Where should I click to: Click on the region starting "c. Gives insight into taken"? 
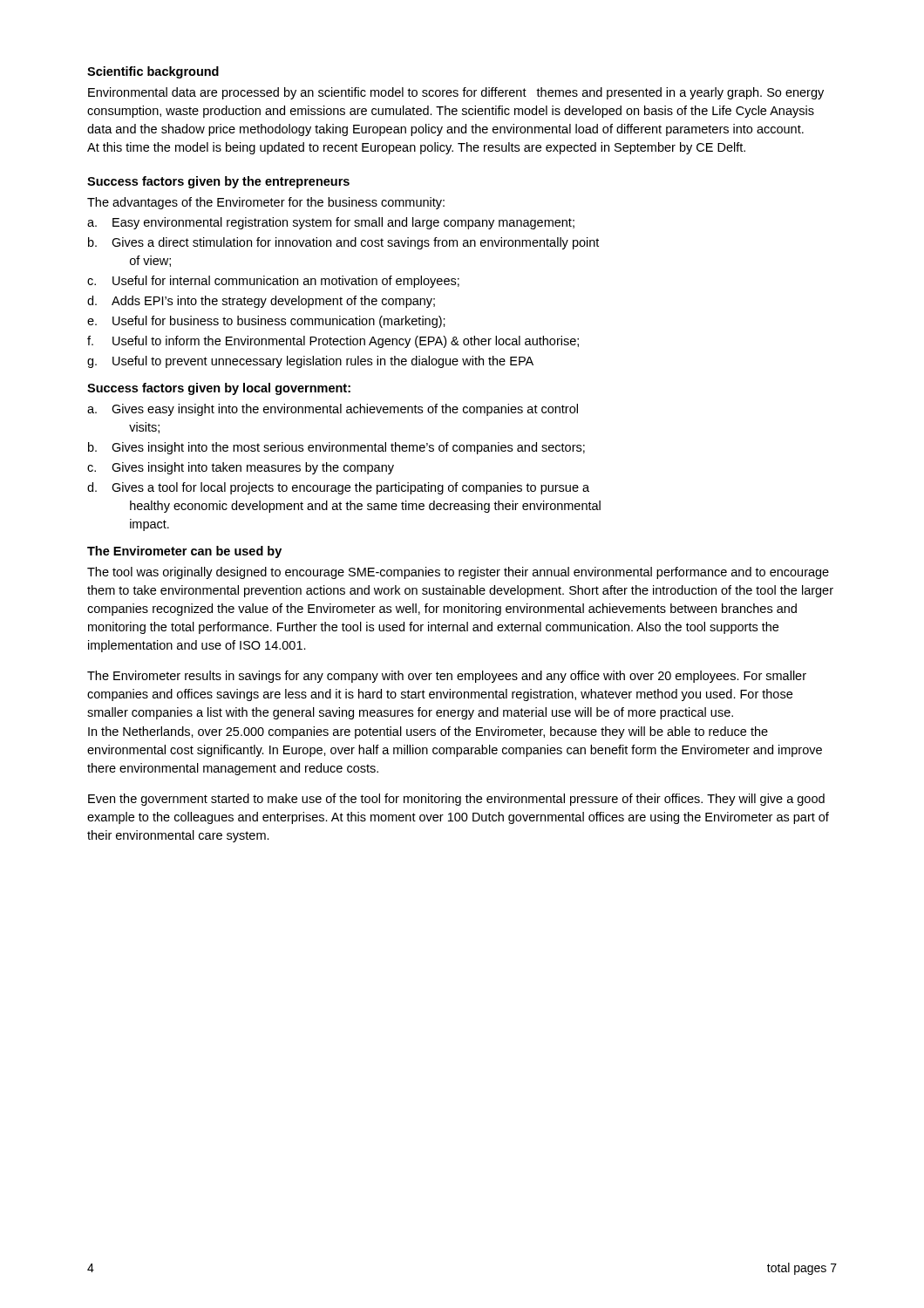pos(241,468)
